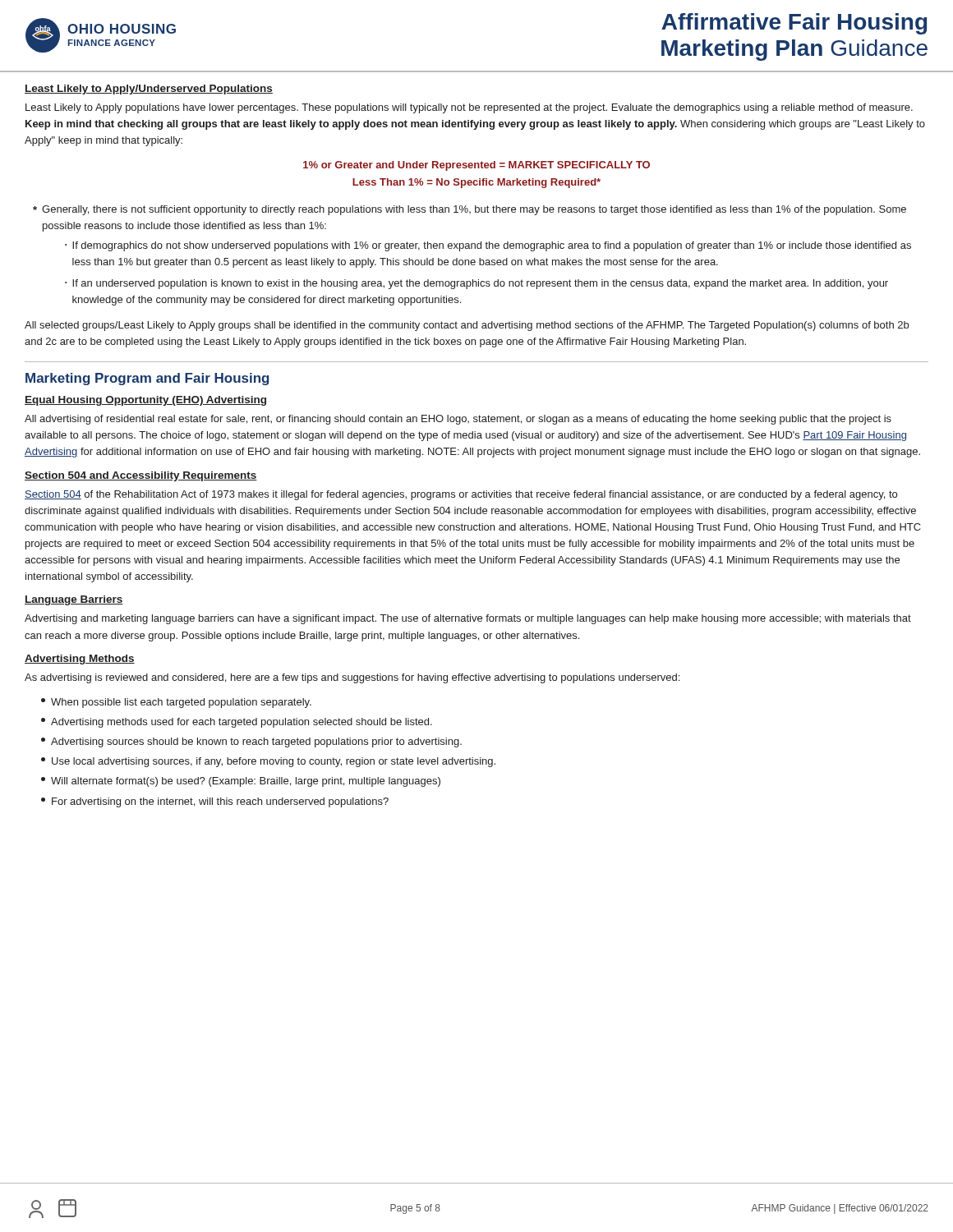Point to the block beginning "All advertising of residential"
953x1232 pixels.
473,435
